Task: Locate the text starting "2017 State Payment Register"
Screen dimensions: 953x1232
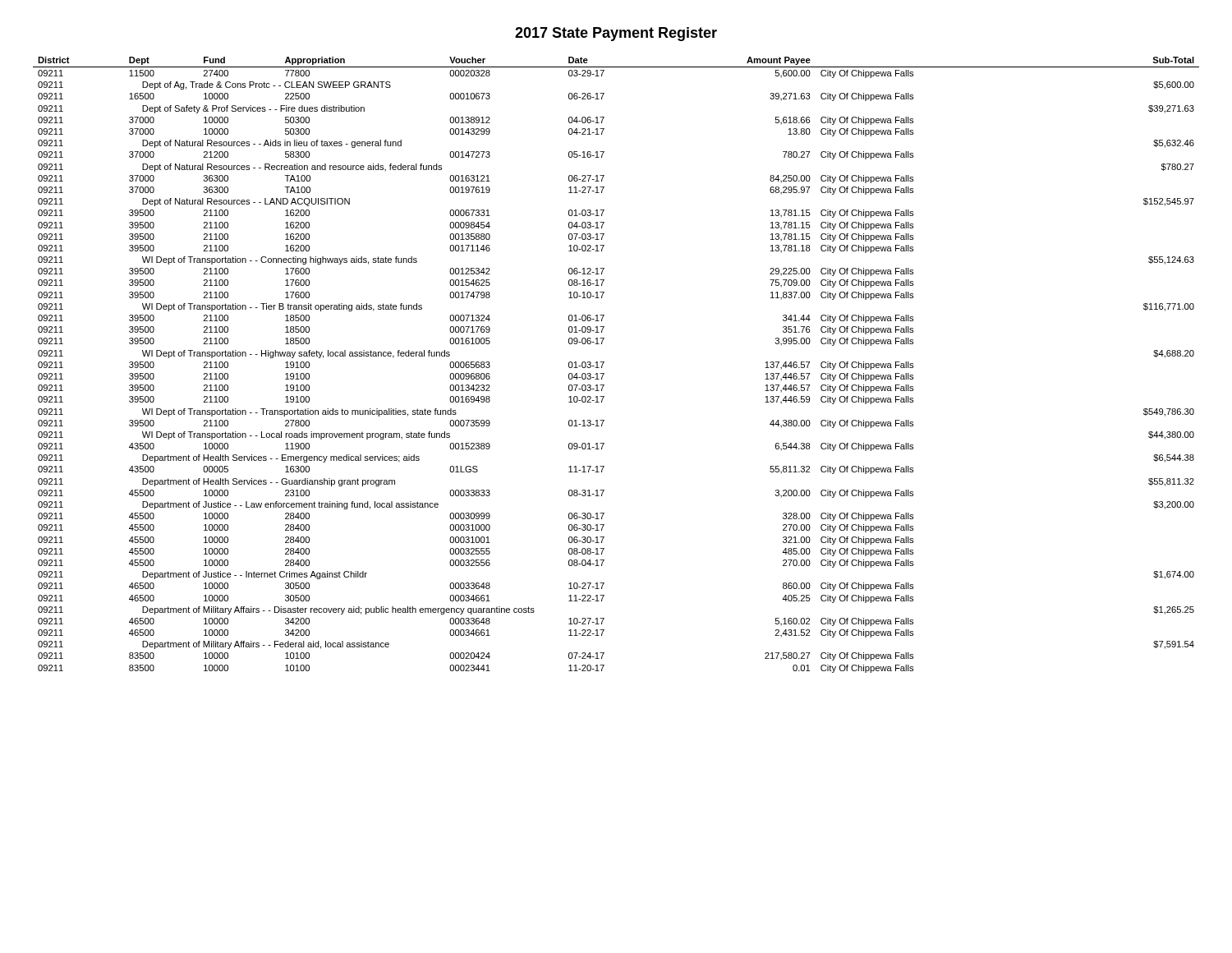Action: click(616, 33)
